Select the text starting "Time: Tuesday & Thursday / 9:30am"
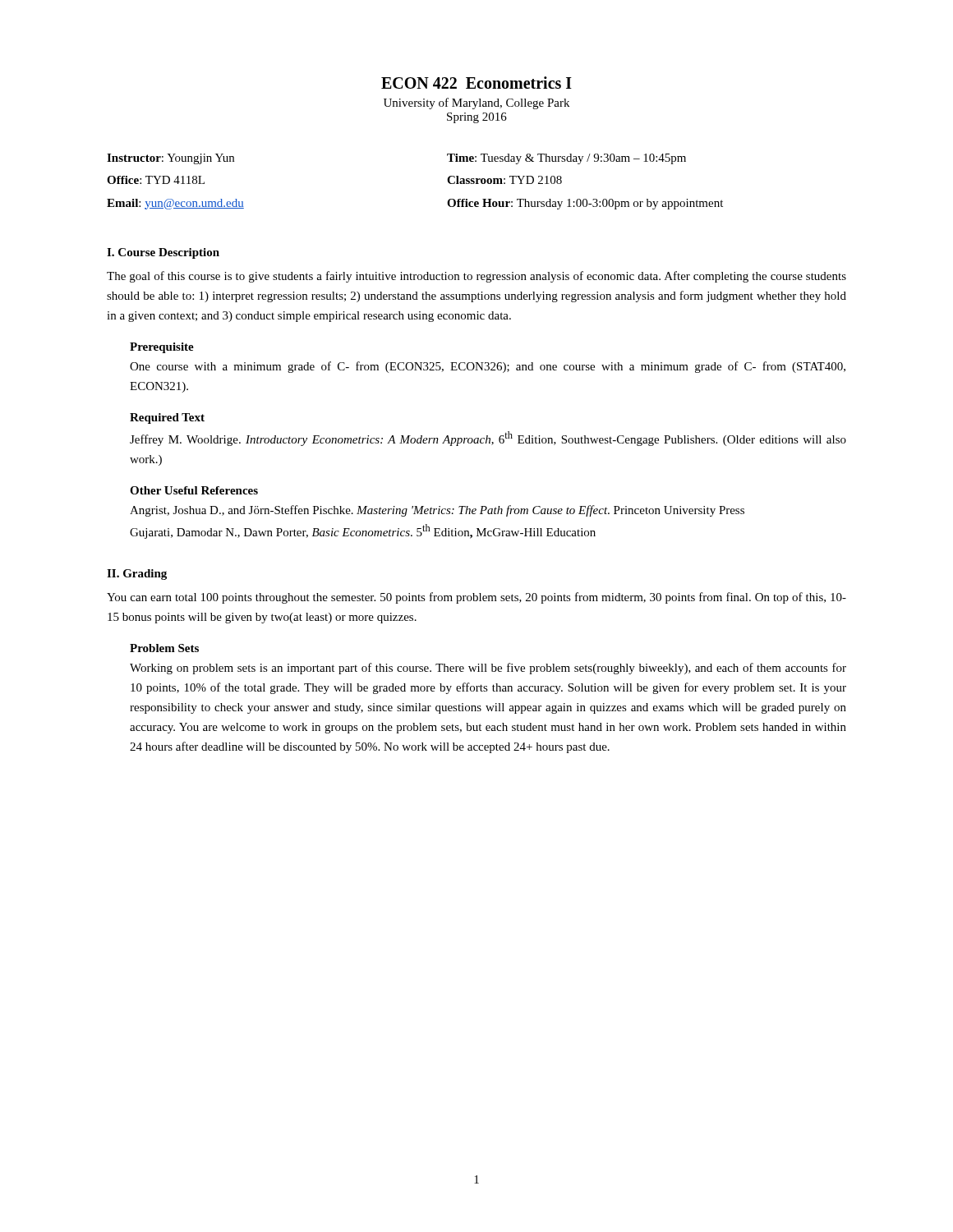 click(566, 159)
